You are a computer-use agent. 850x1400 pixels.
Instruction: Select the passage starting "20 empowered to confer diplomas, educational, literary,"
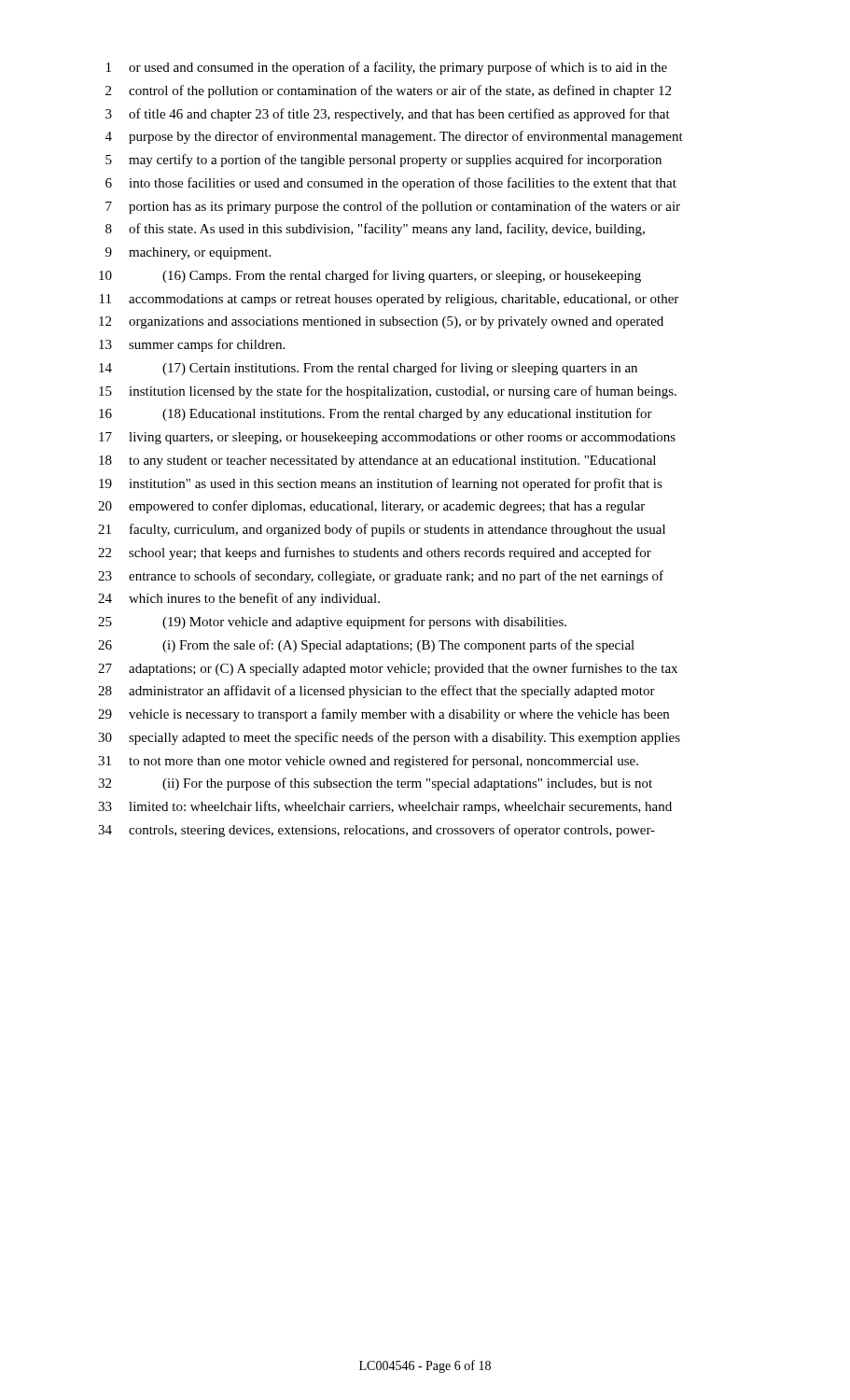click(425, 506)
